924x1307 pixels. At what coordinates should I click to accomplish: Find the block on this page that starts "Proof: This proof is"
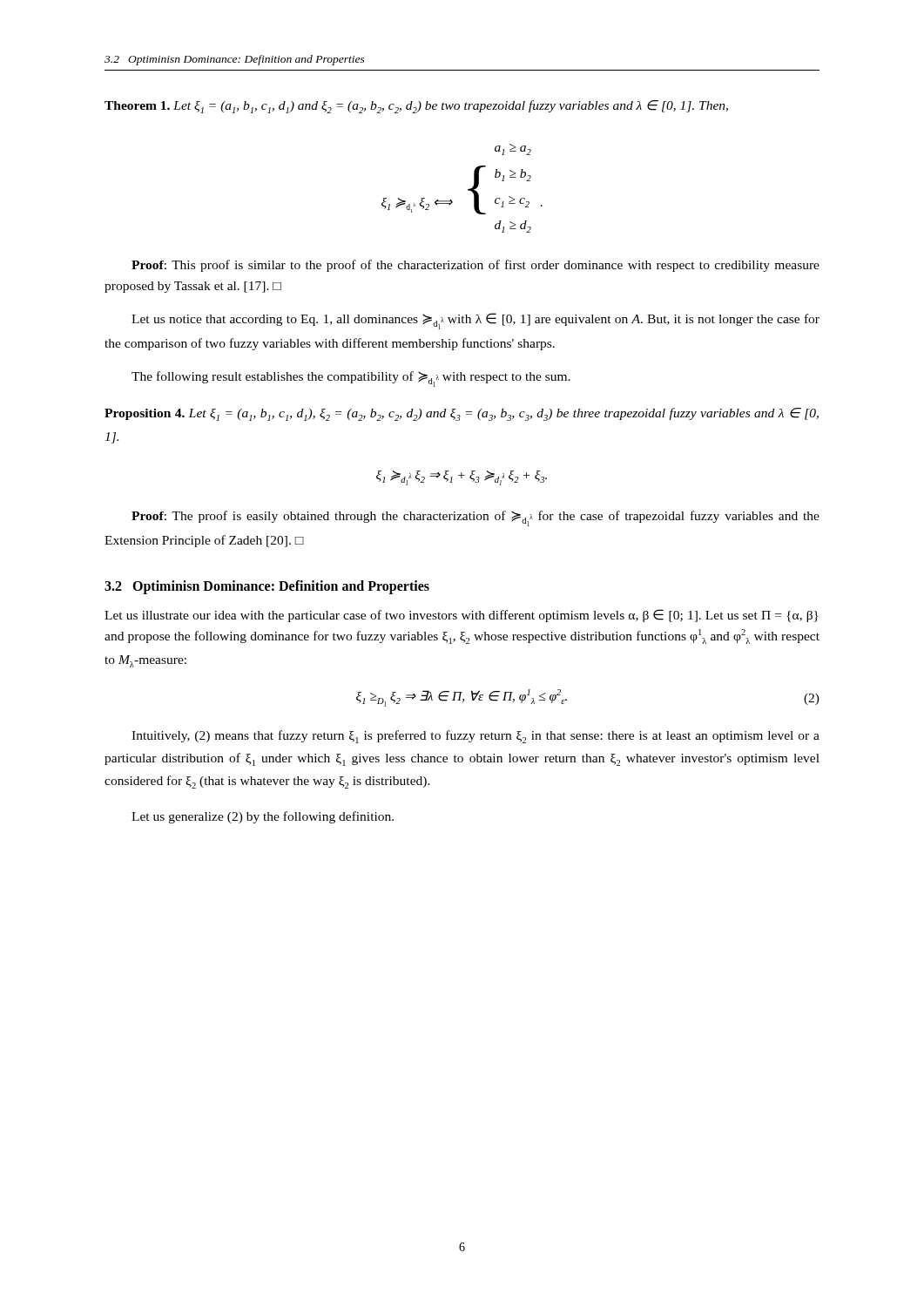462,275
